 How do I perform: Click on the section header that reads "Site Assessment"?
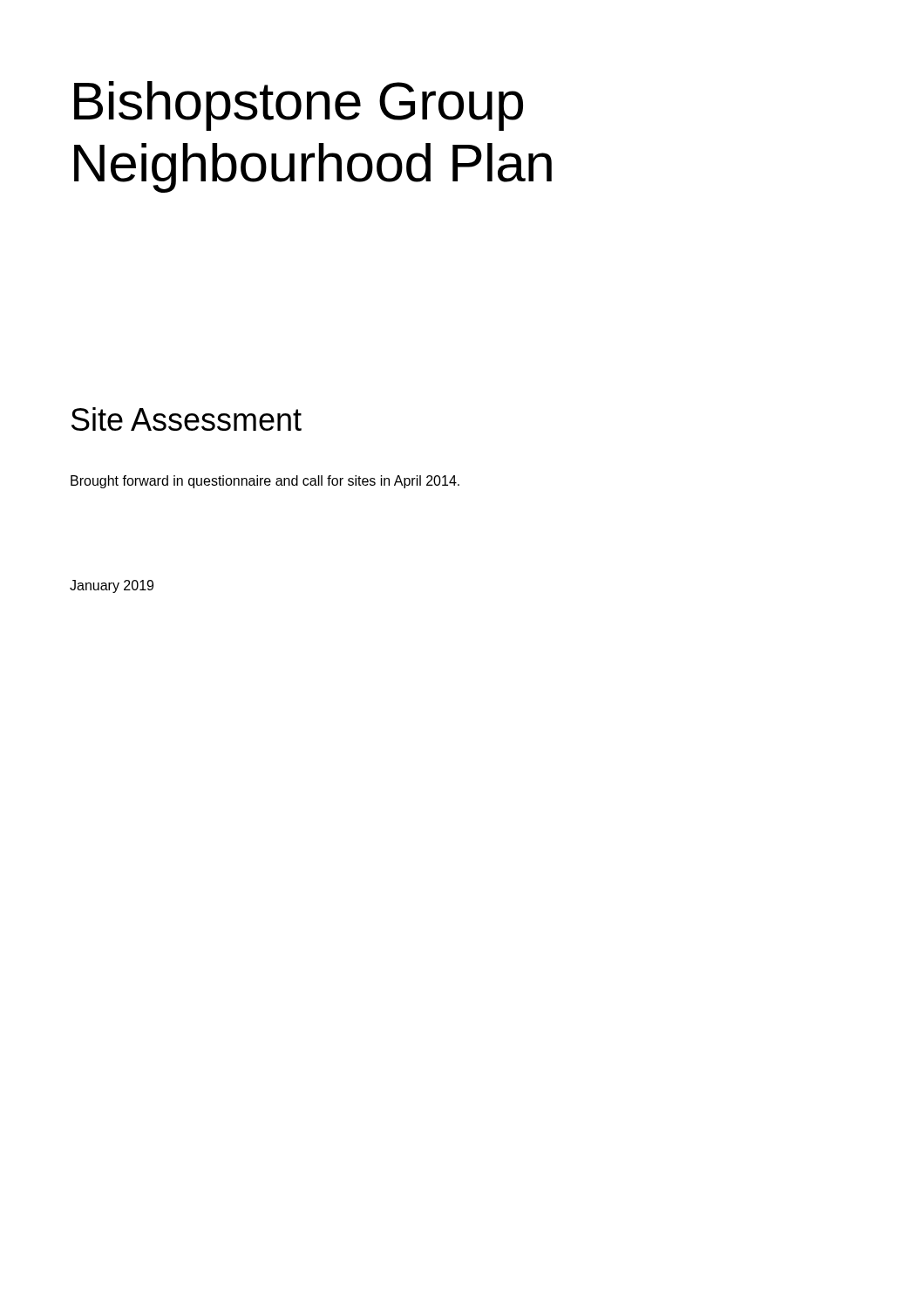tap(187, 419)
